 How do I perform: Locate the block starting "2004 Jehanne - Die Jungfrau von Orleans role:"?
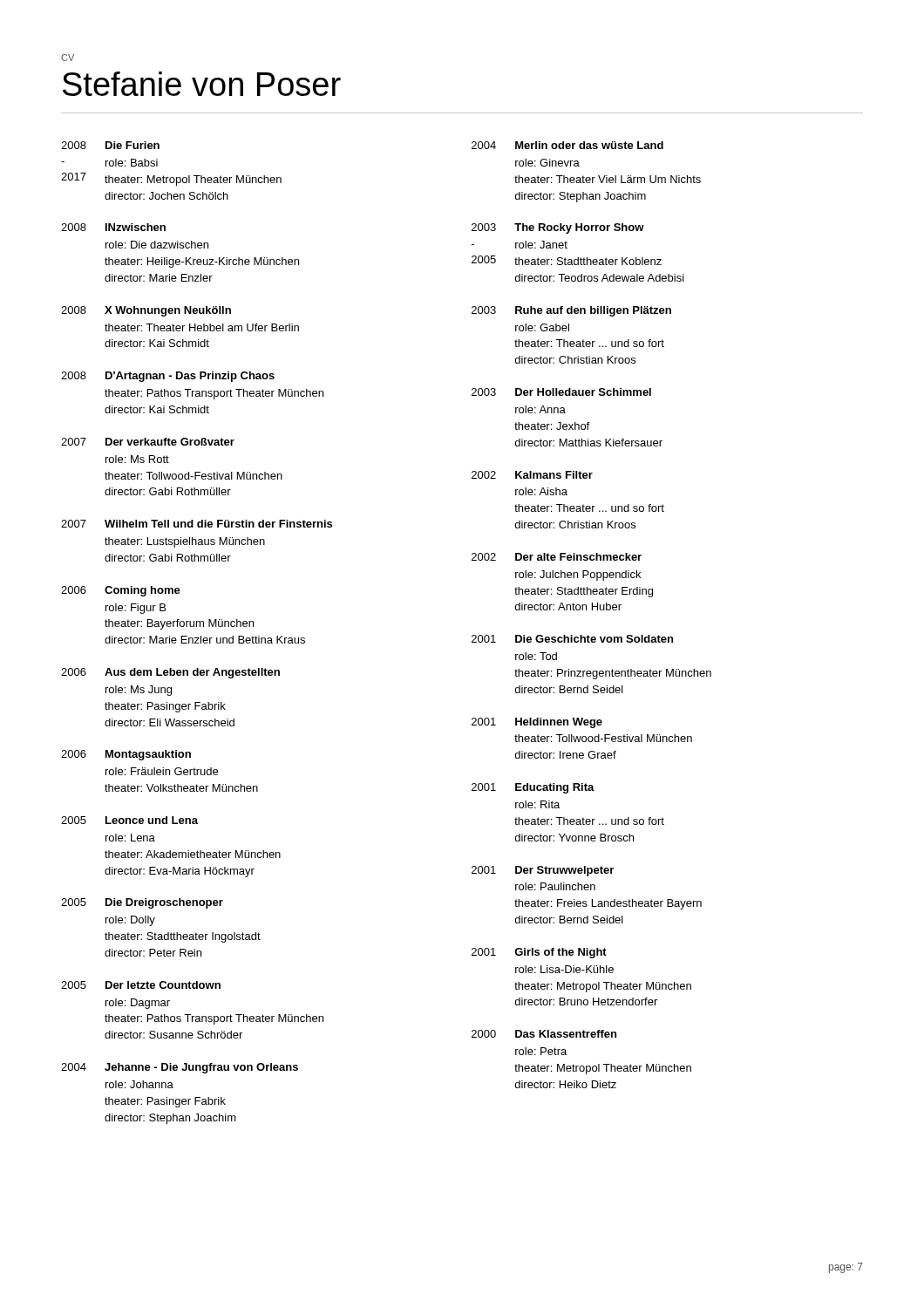[x=180, y=1068]
